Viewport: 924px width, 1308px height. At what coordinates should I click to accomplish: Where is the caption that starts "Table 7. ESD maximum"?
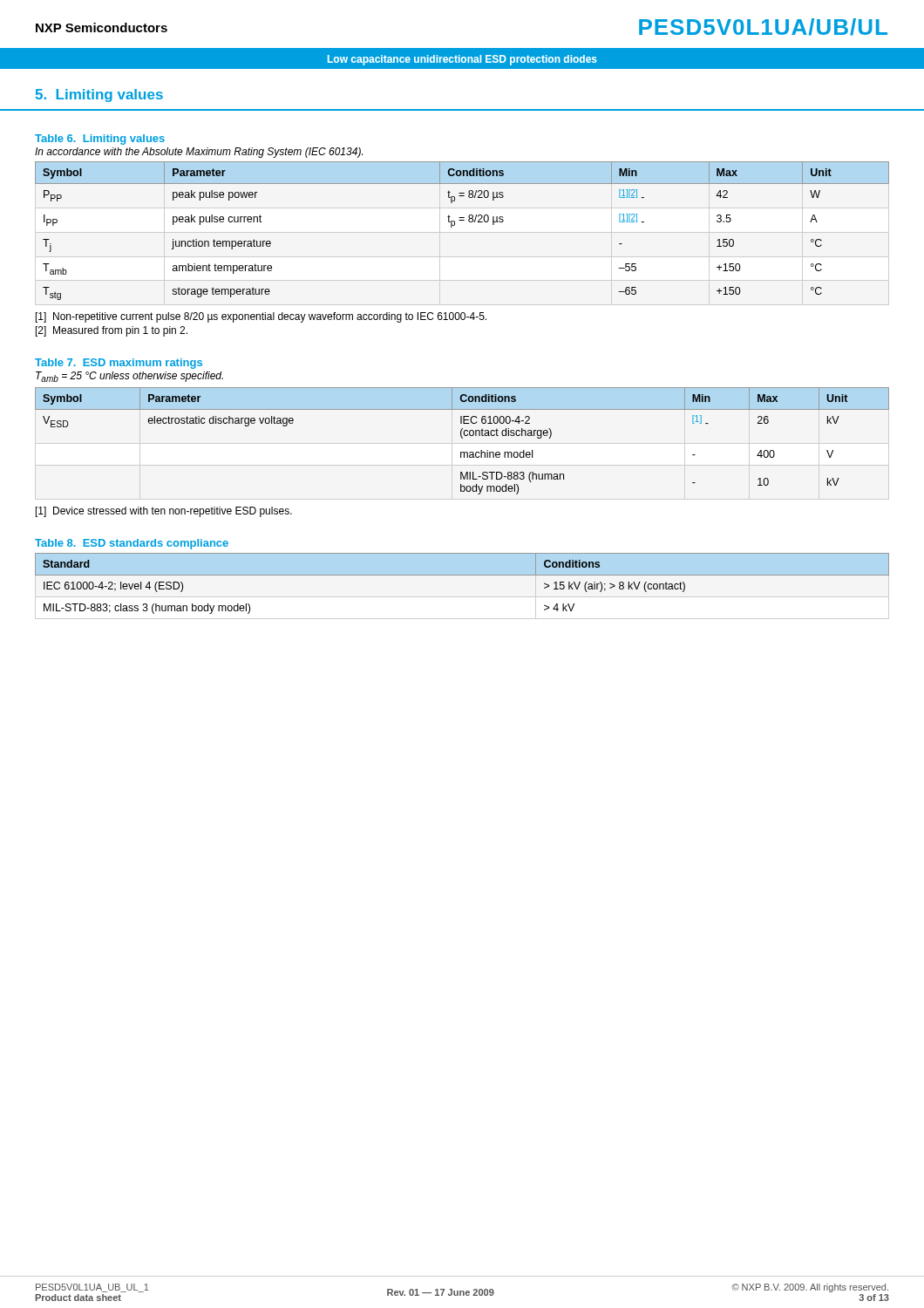click(x=130, y=370)
